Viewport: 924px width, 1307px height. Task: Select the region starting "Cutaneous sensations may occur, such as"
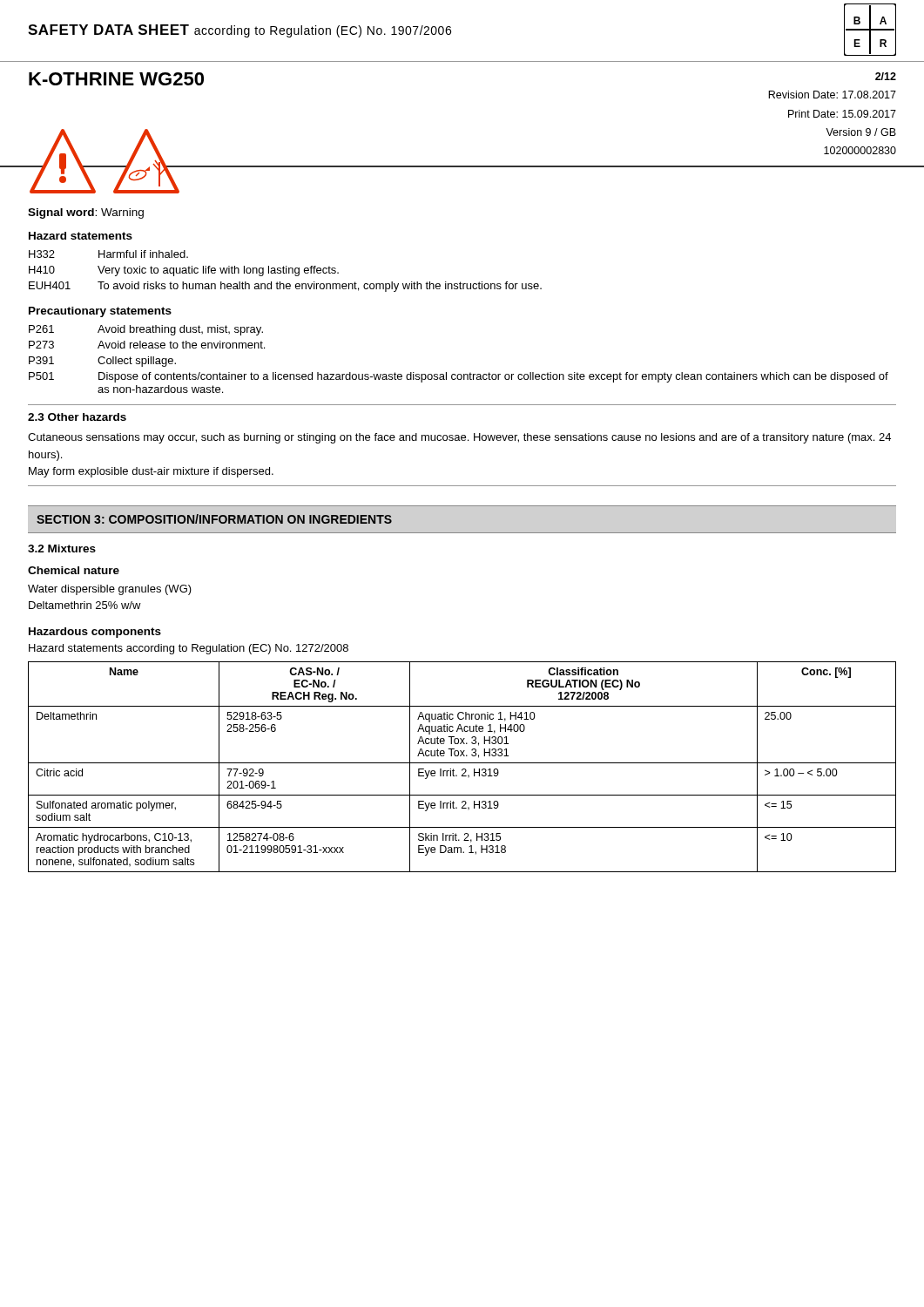point(459,438)
